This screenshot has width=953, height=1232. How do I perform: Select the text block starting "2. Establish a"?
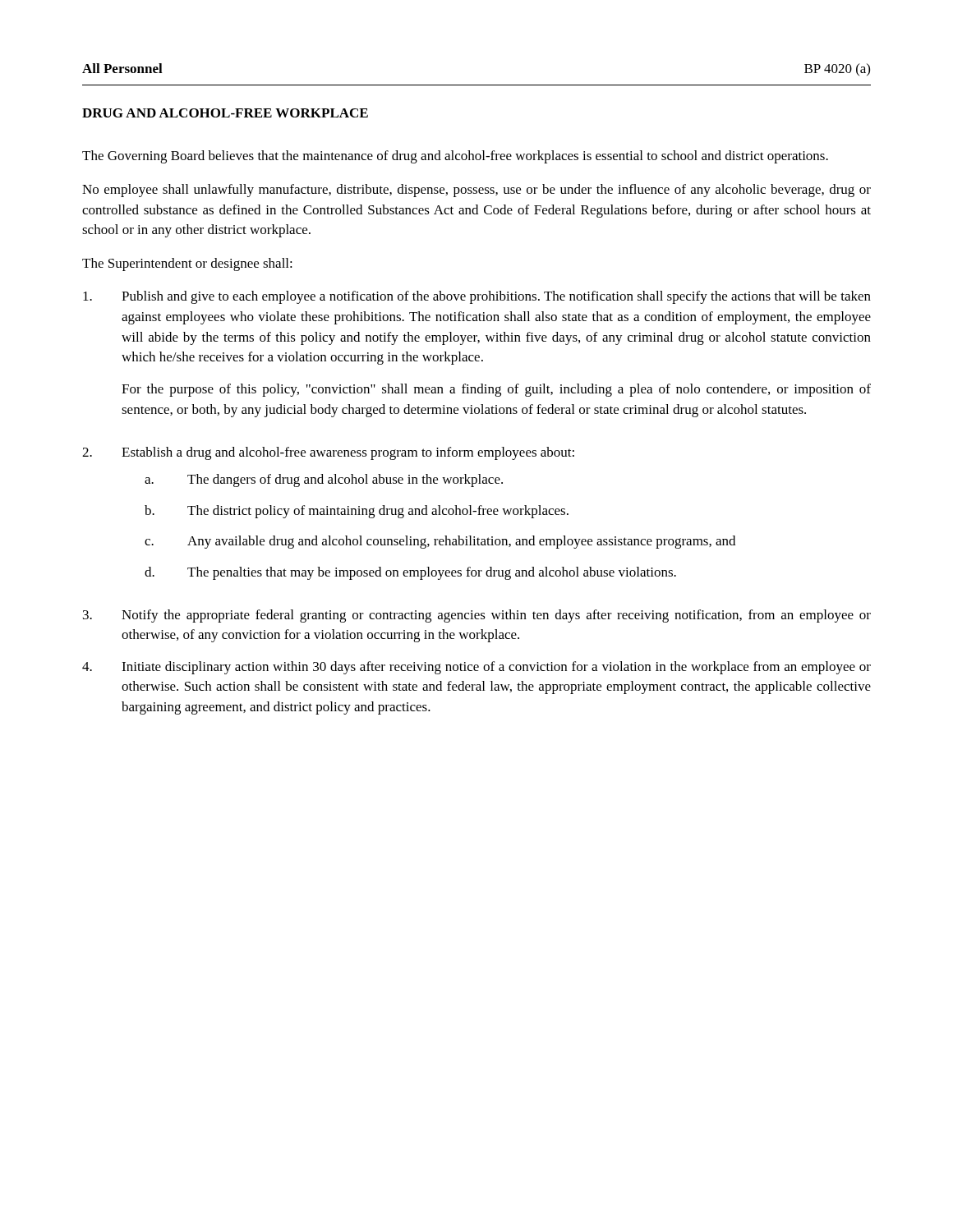click(476, 518)
